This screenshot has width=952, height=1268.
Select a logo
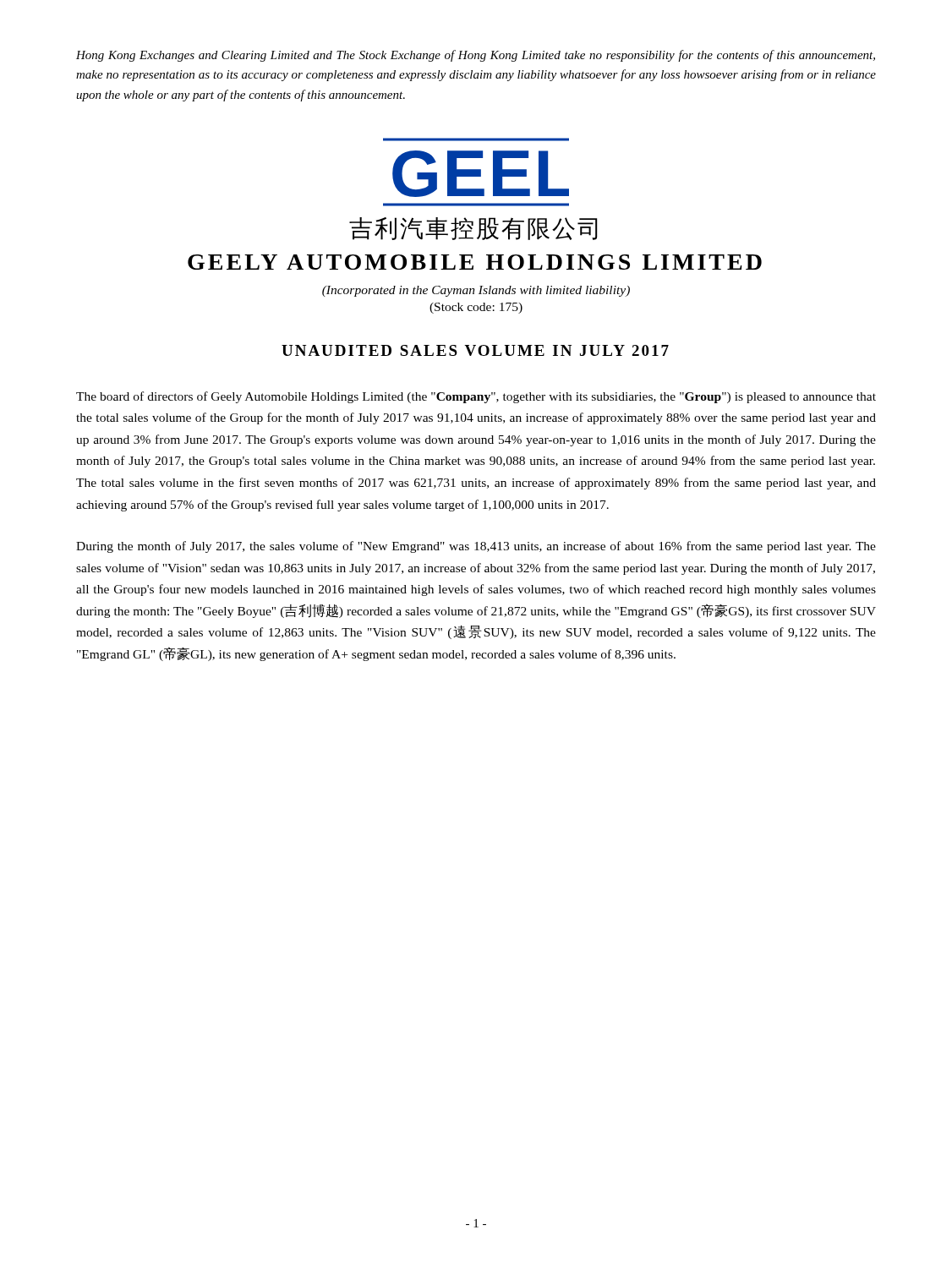point(476,225)
